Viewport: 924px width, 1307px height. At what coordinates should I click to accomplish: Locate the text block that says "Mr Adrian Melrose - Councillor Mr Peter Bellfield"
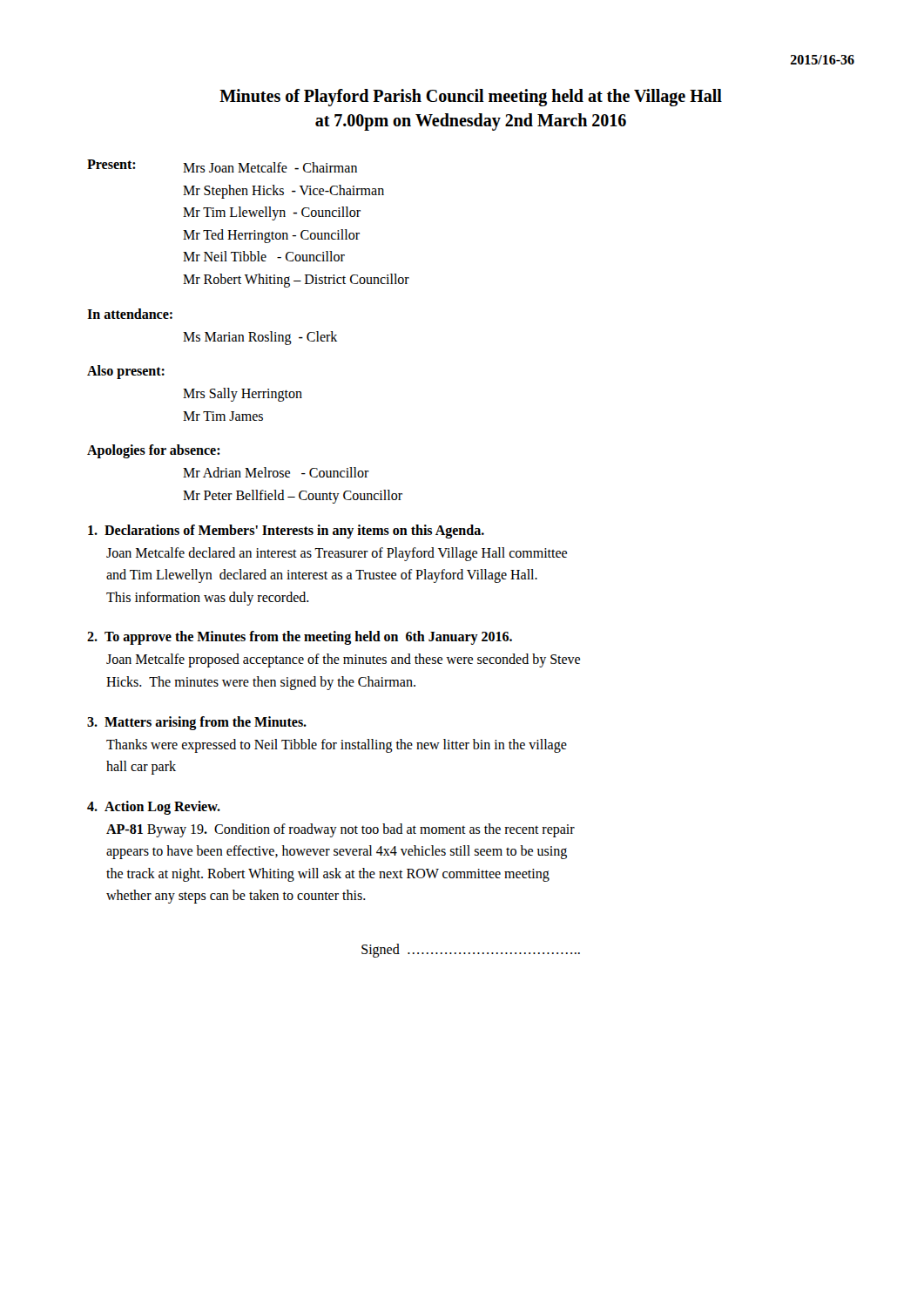click(x=293, y=484)
